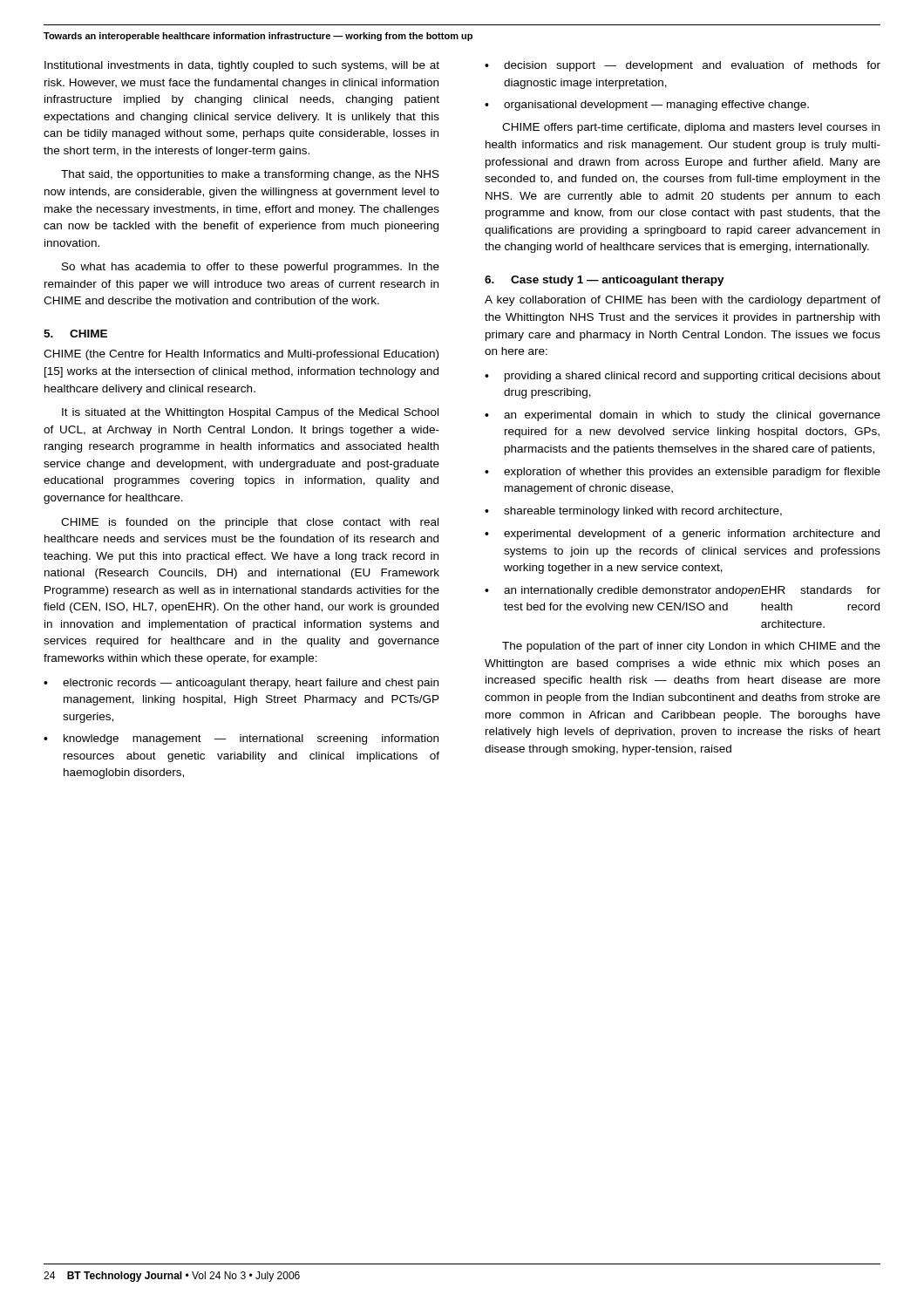The image size is (924, 1308).
Task: Find the region starting "CHIME (the Centre for Health Informatics"
Action: pos(241,371)
